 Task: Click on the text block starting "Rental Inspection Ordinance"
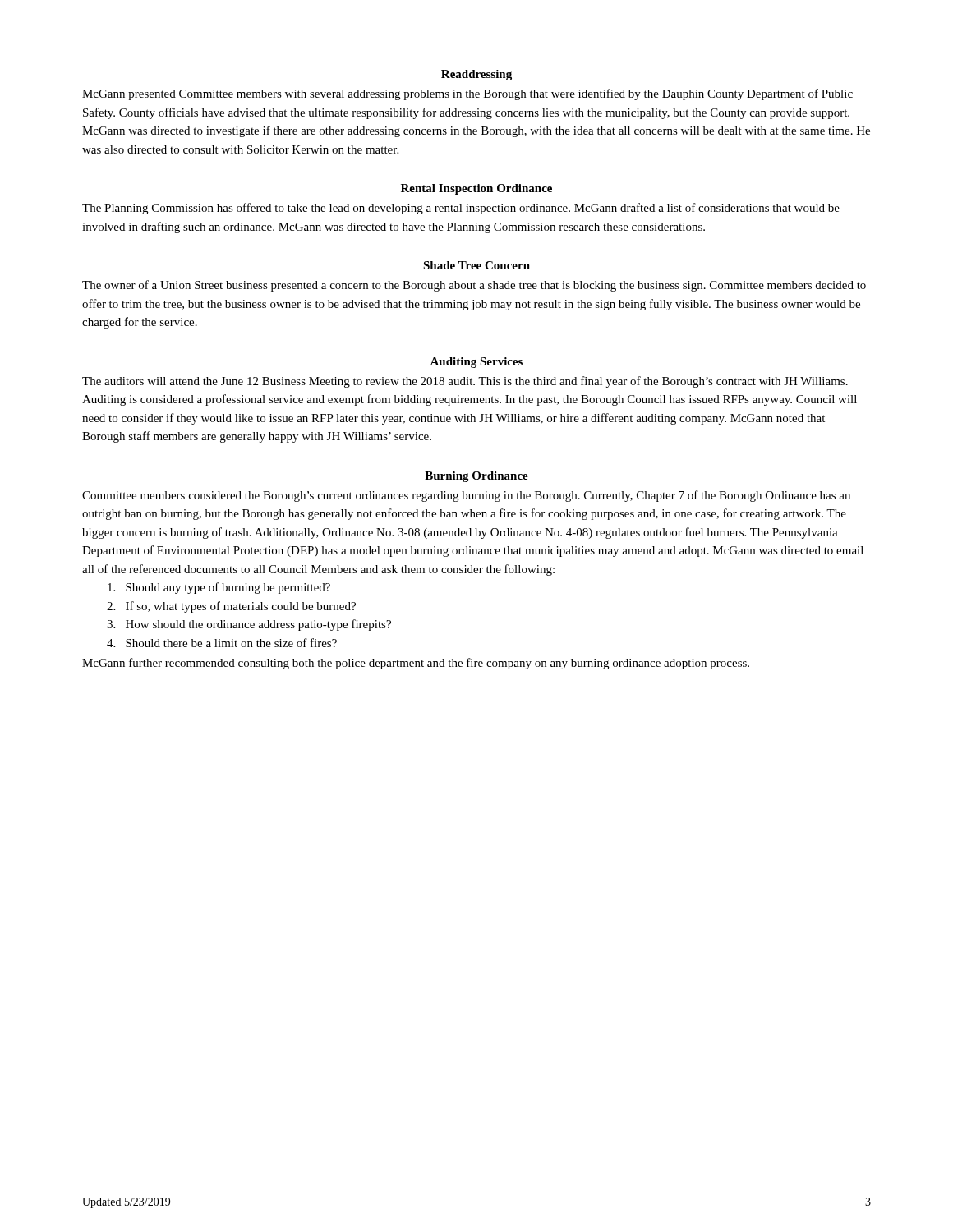[476, 188]
